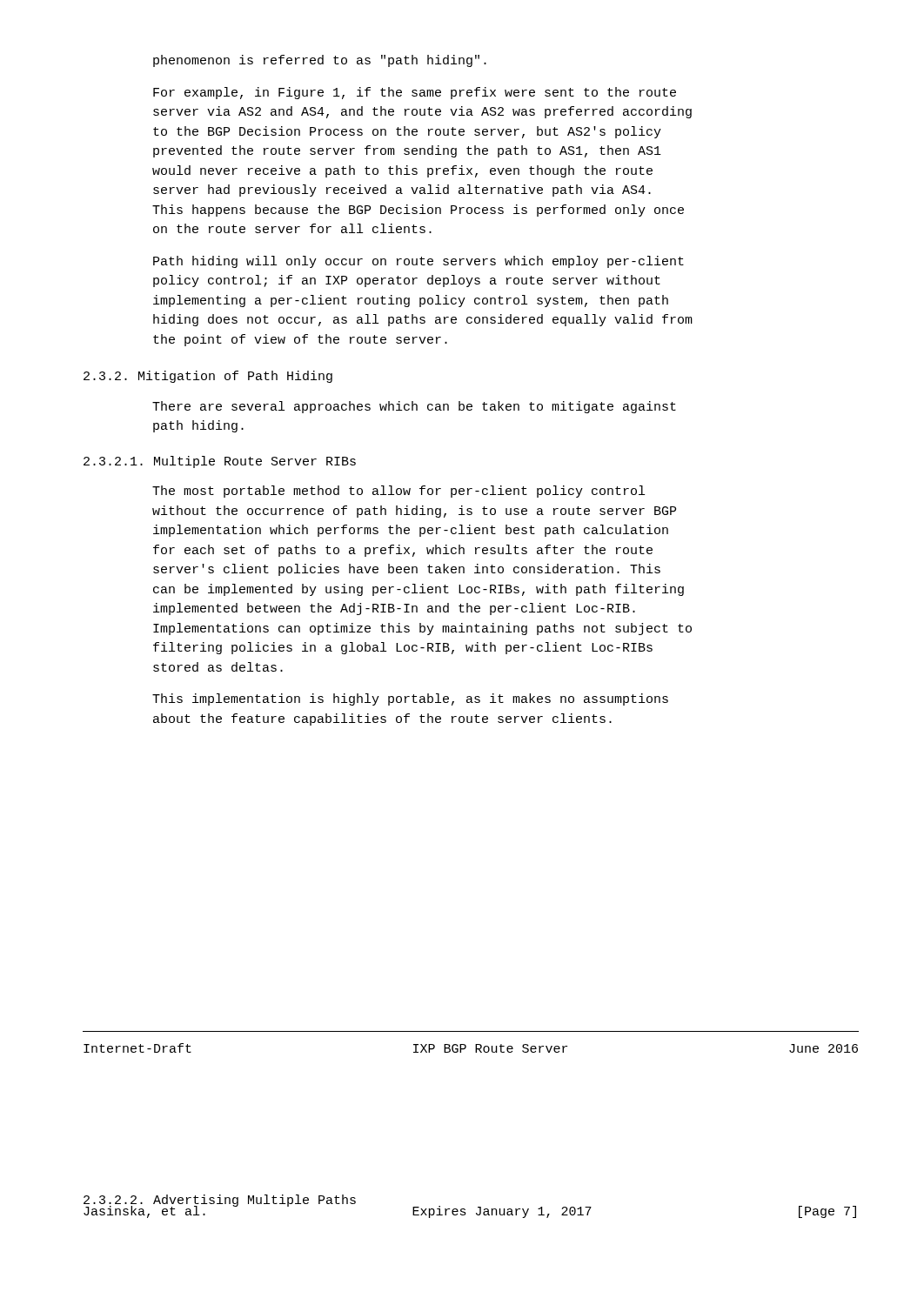The image size is (924, 1305).
Task: Select the section header with the text "2.3.2.1. Multiple Route Server RIBs"
Action: coord(220,462)
